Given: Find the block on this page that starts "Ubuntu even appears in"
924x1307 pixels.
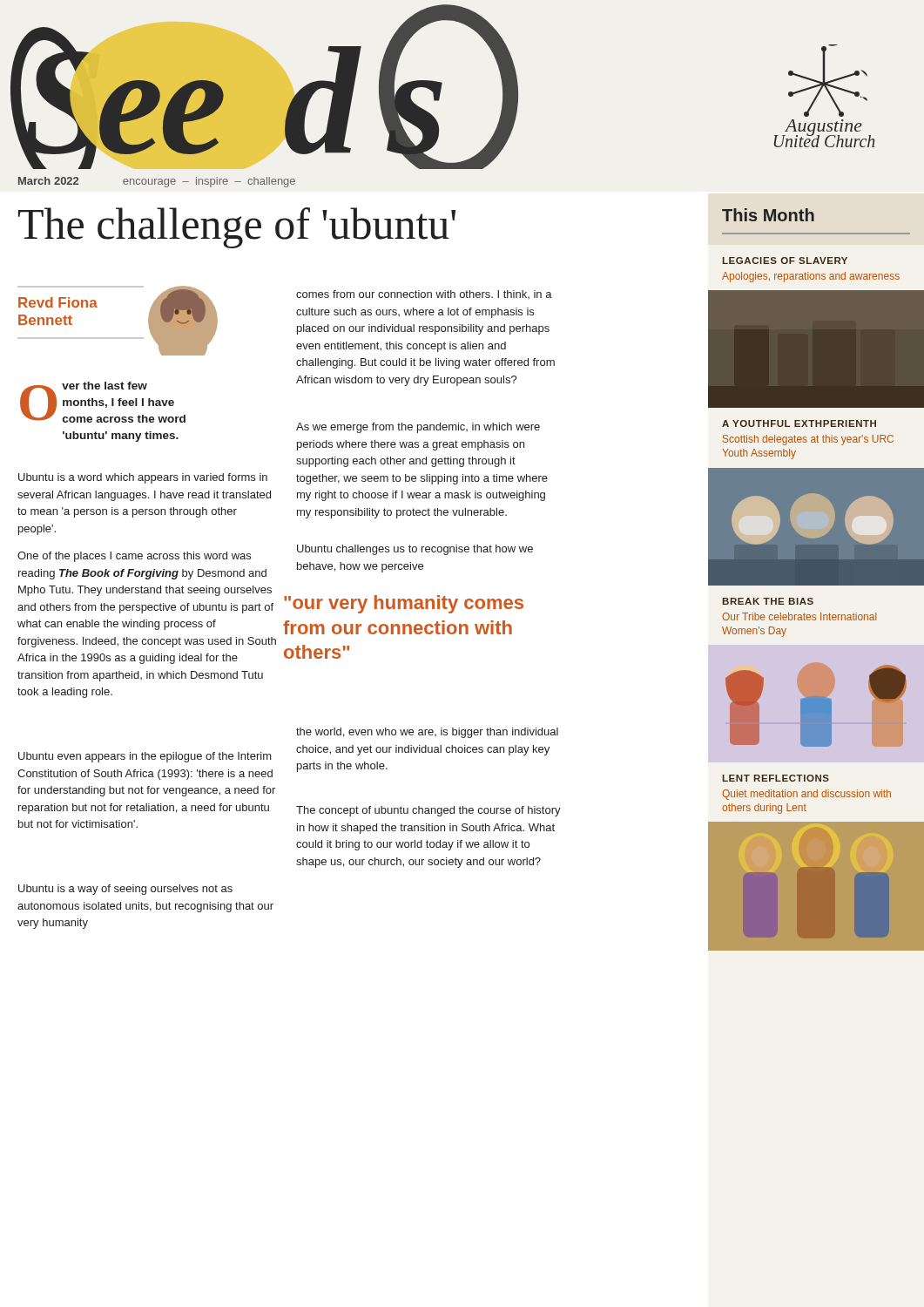Looking at the screenshot, I should (x=146, y=790).
